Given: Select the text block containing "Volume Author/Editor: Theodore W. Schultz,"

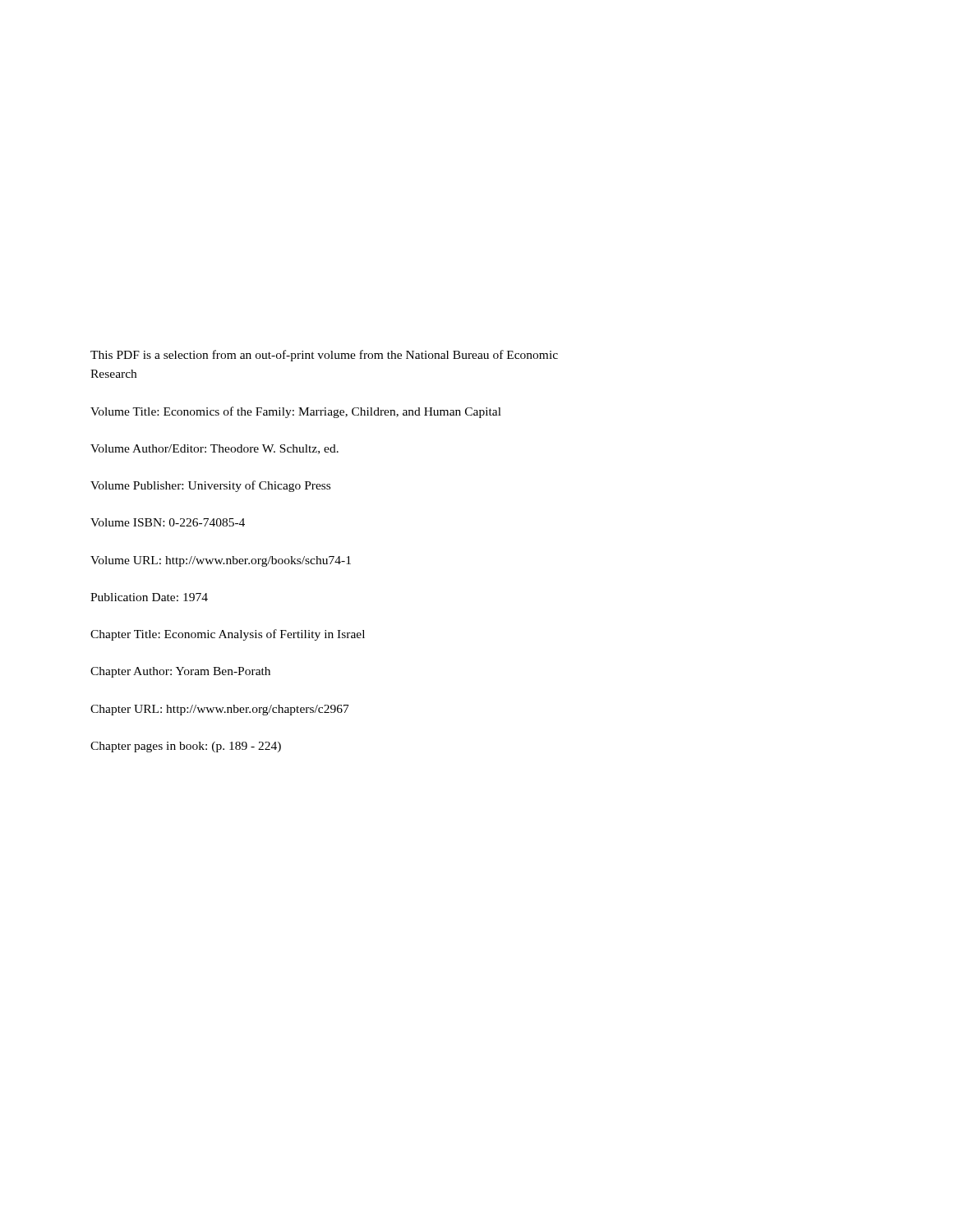Looking at the screenshot, I should click(215, 448).
